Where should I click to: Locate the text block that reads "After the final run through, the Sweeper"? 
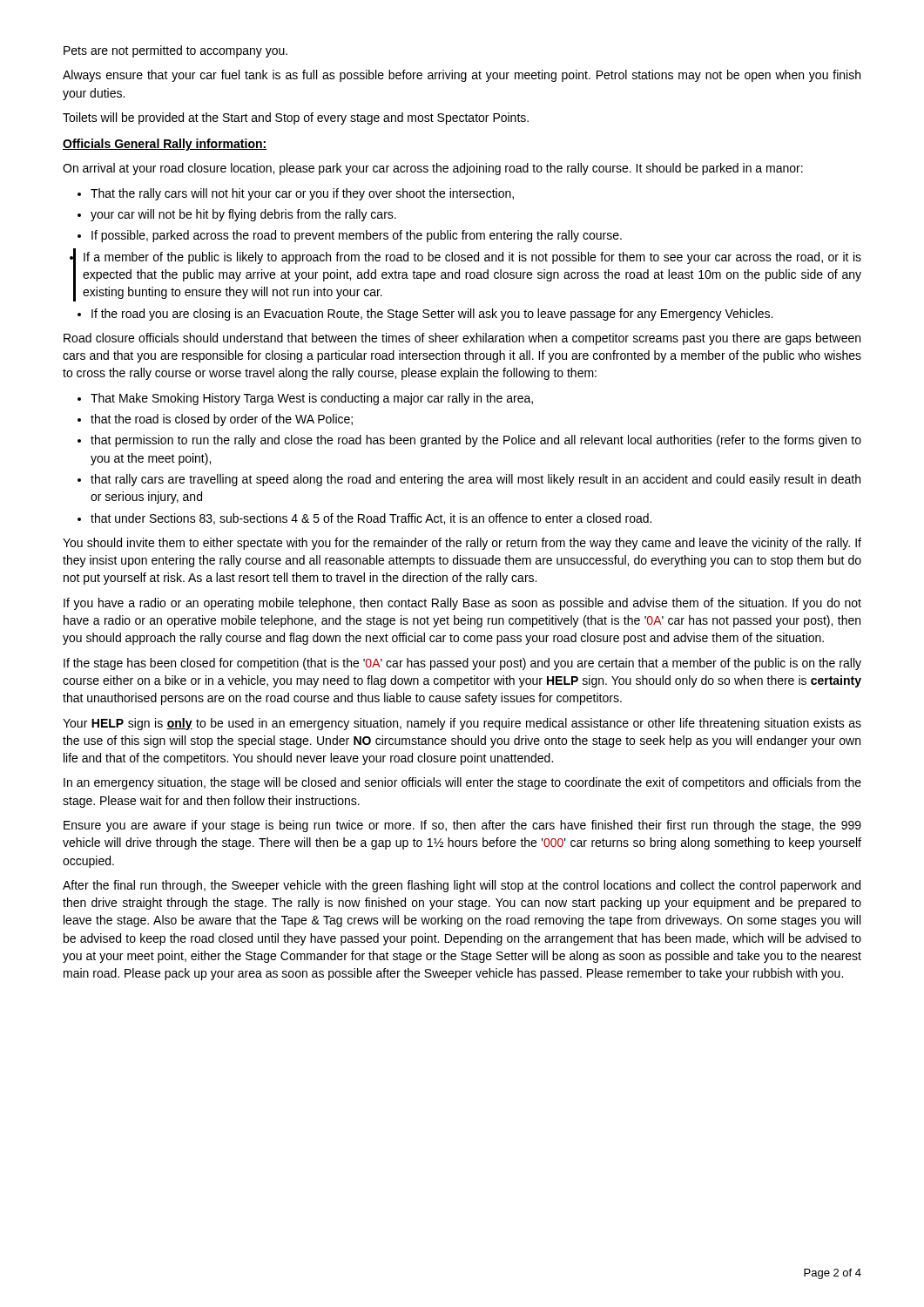(462, 930)
